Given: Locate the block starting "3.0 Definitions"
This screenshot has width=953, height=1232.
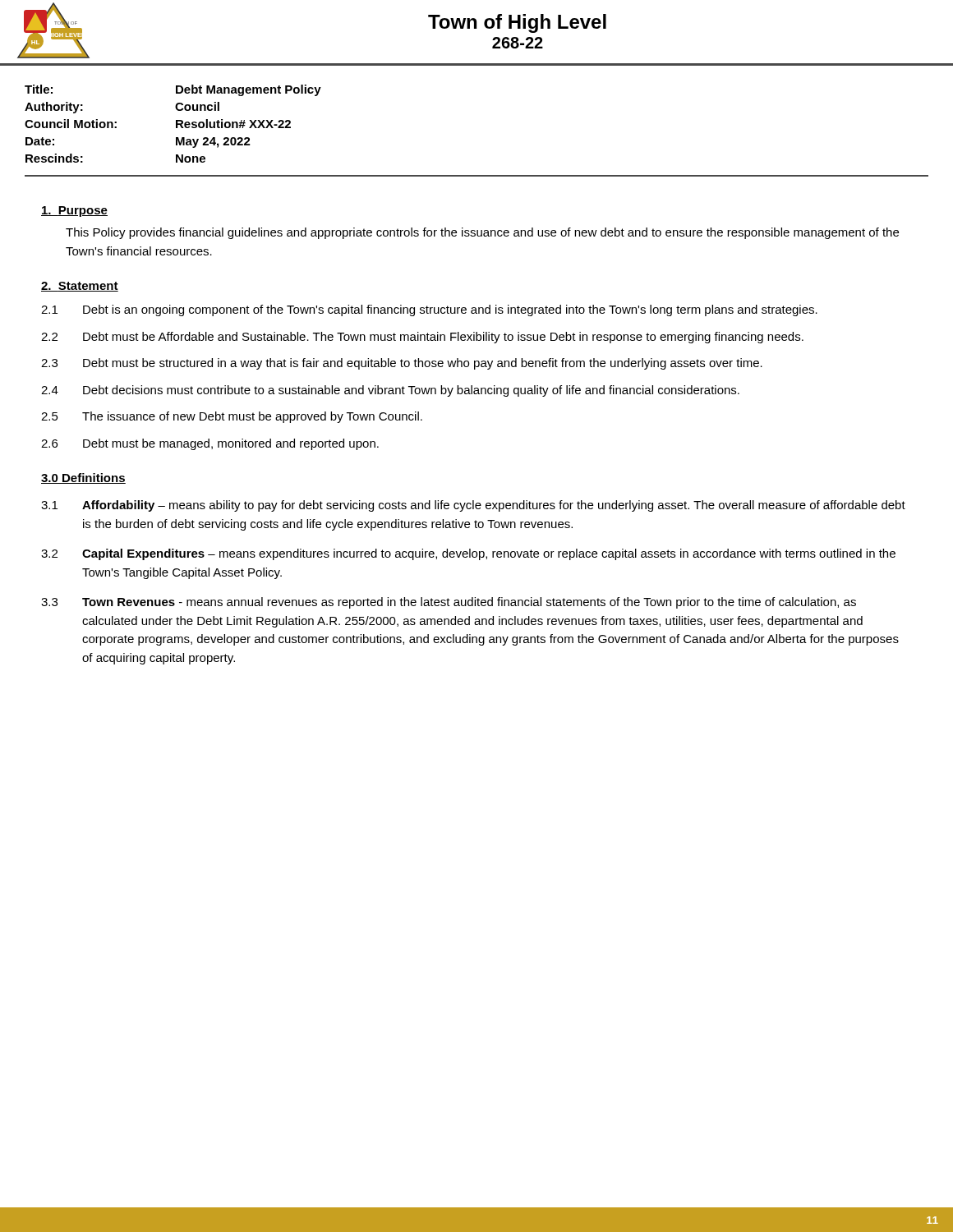Looking at the screenshot, I should 83,478.
